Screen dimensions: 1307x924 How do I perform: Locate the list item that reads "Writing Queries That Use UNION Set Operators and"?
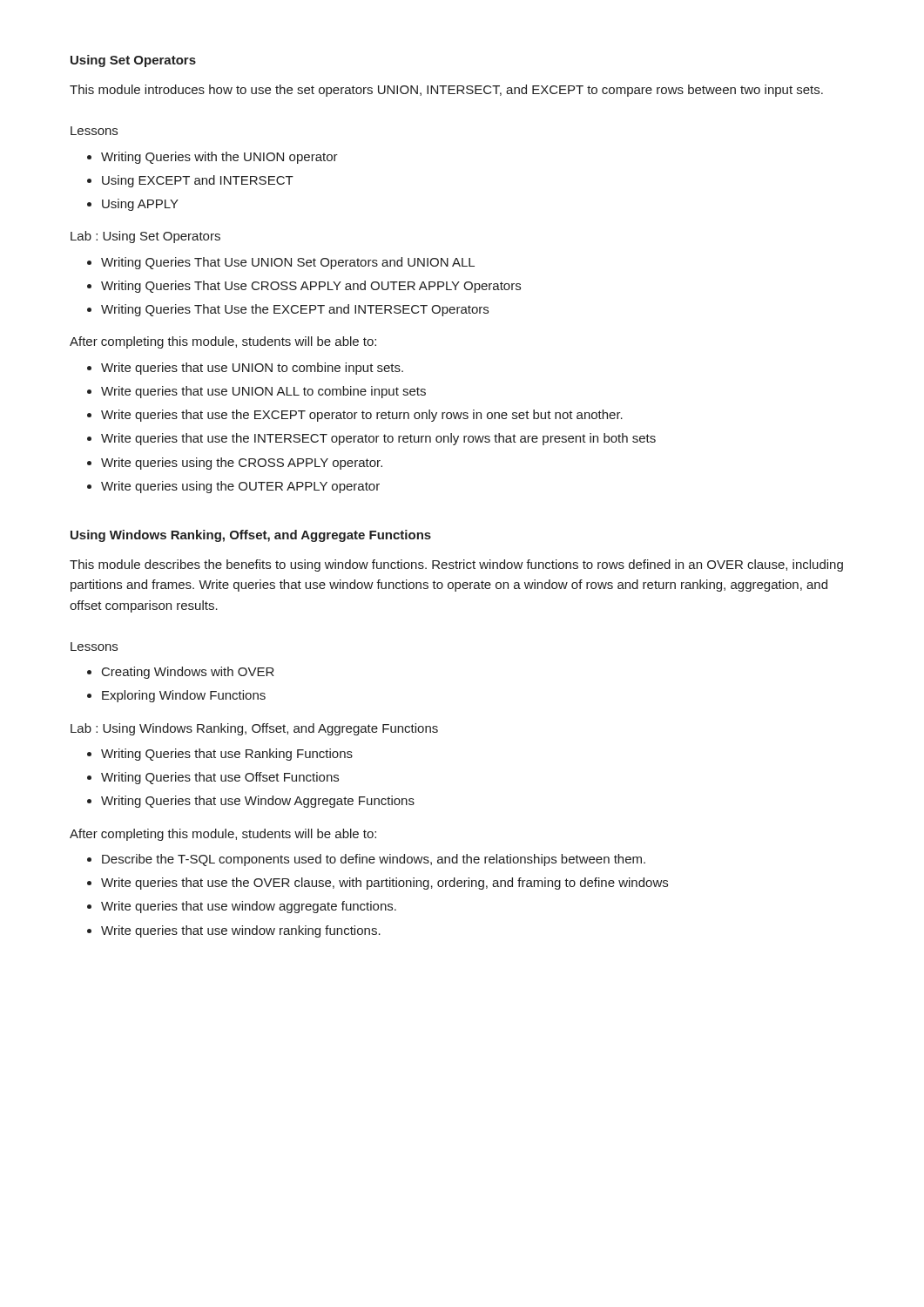point(288,261)
